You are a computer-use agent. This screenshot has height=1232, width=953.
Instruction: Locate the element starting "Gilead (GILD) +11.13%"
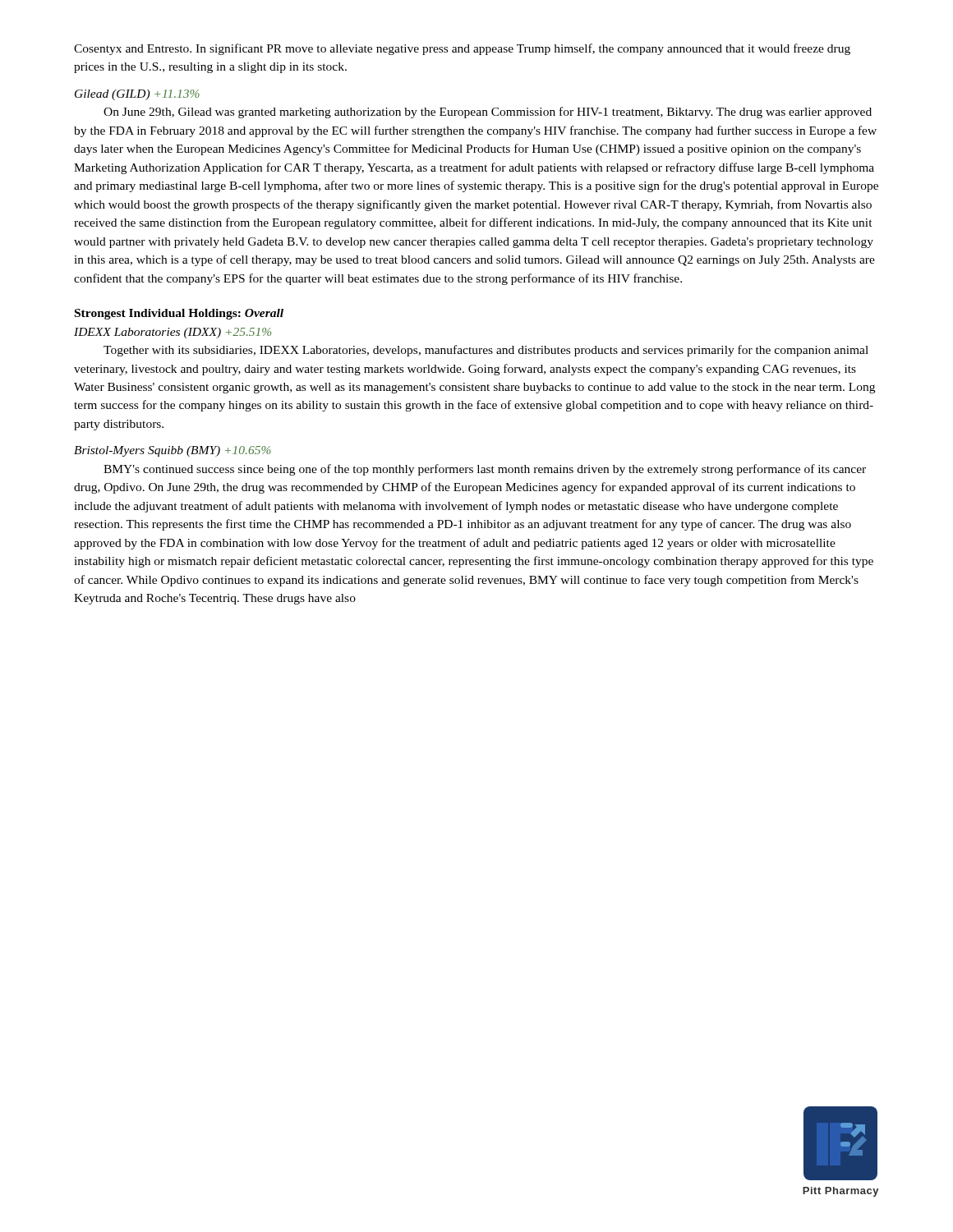tap(137, 95)
